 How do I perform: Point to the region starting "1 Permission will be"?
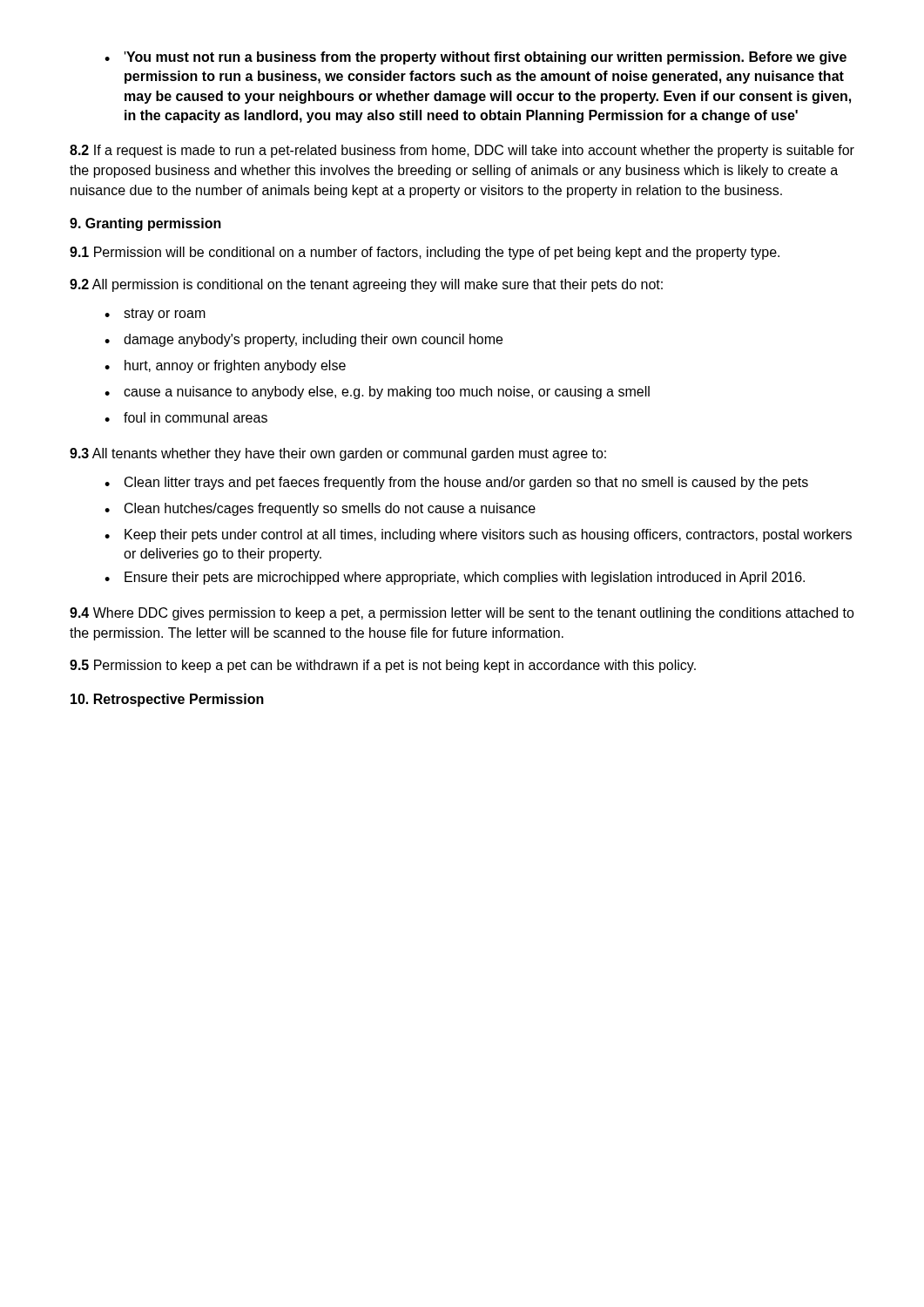point(462,252)
